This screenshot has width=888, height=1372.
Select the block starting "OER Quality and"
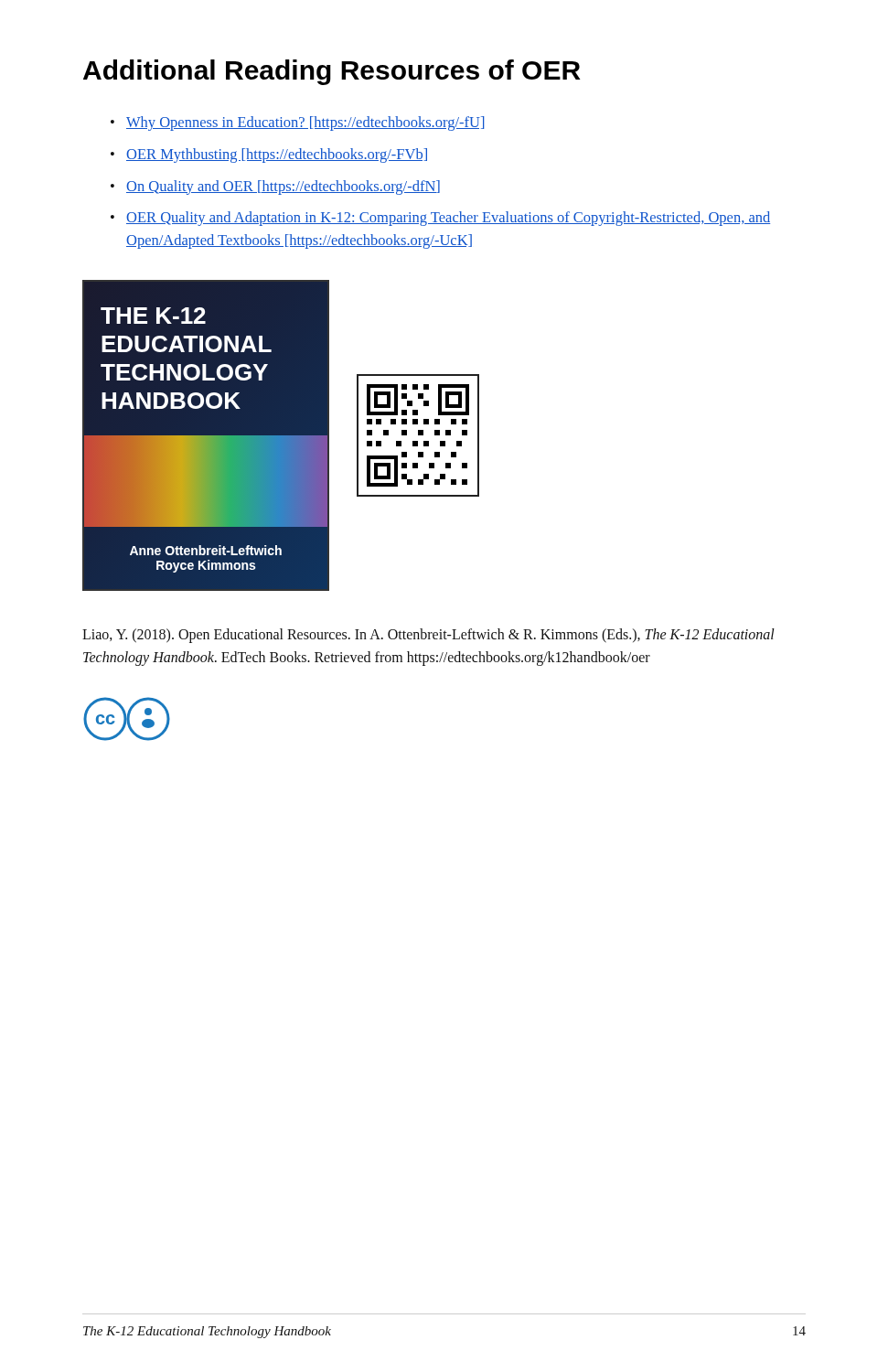click(x=448, y=229)
